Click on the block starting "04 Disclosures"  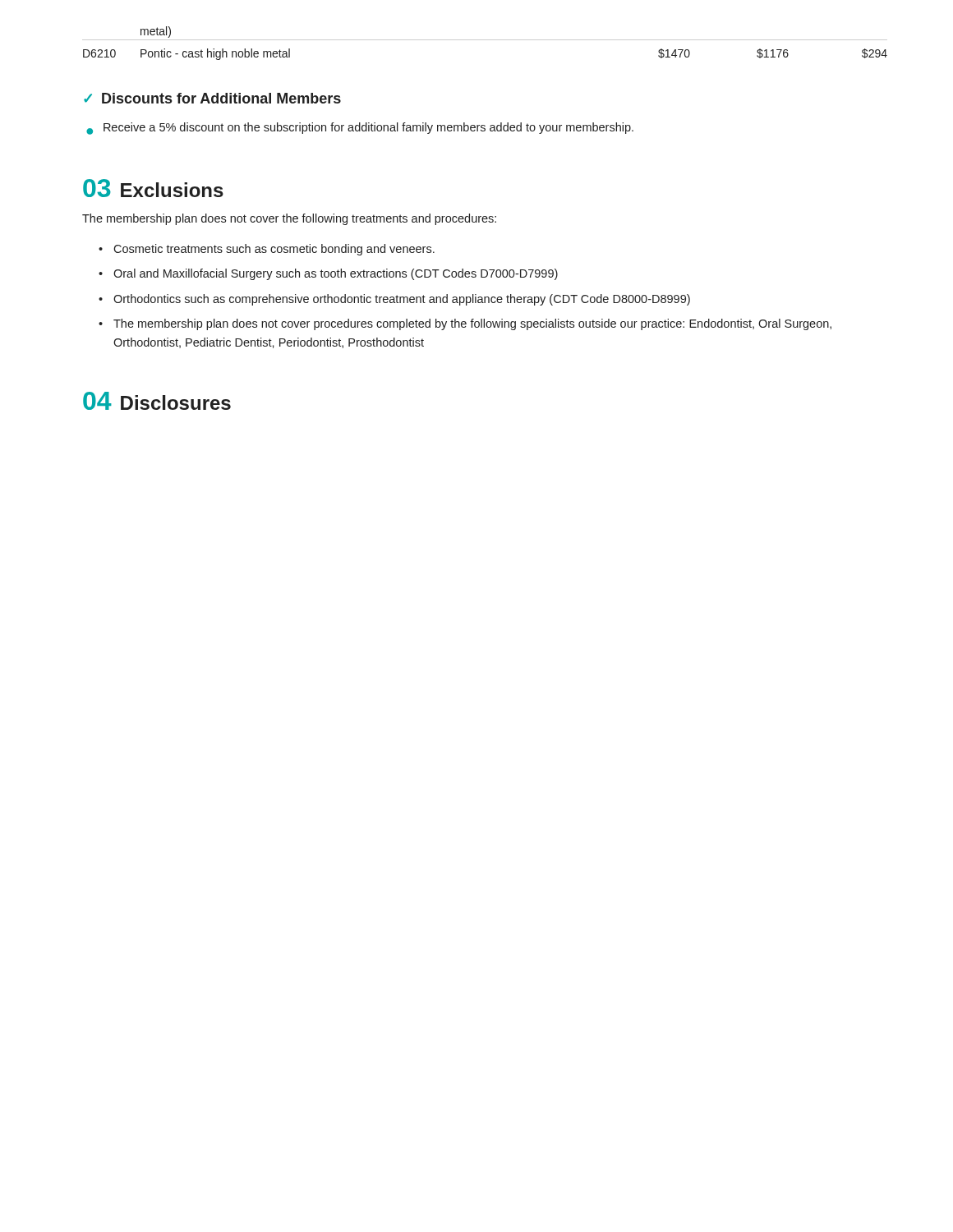pos(157,401)
